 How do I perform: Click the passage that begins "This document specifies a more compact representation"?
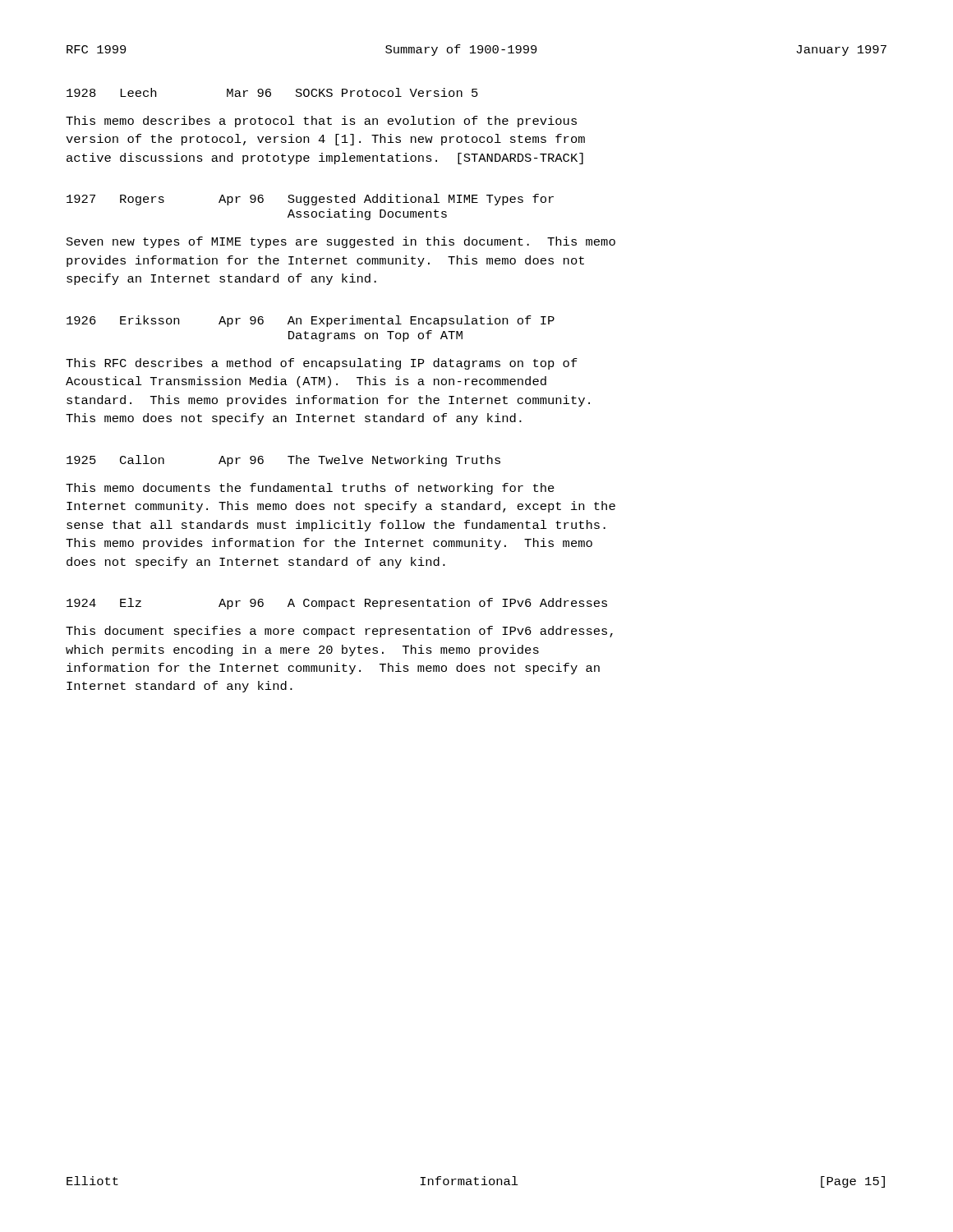coord(341,659)
